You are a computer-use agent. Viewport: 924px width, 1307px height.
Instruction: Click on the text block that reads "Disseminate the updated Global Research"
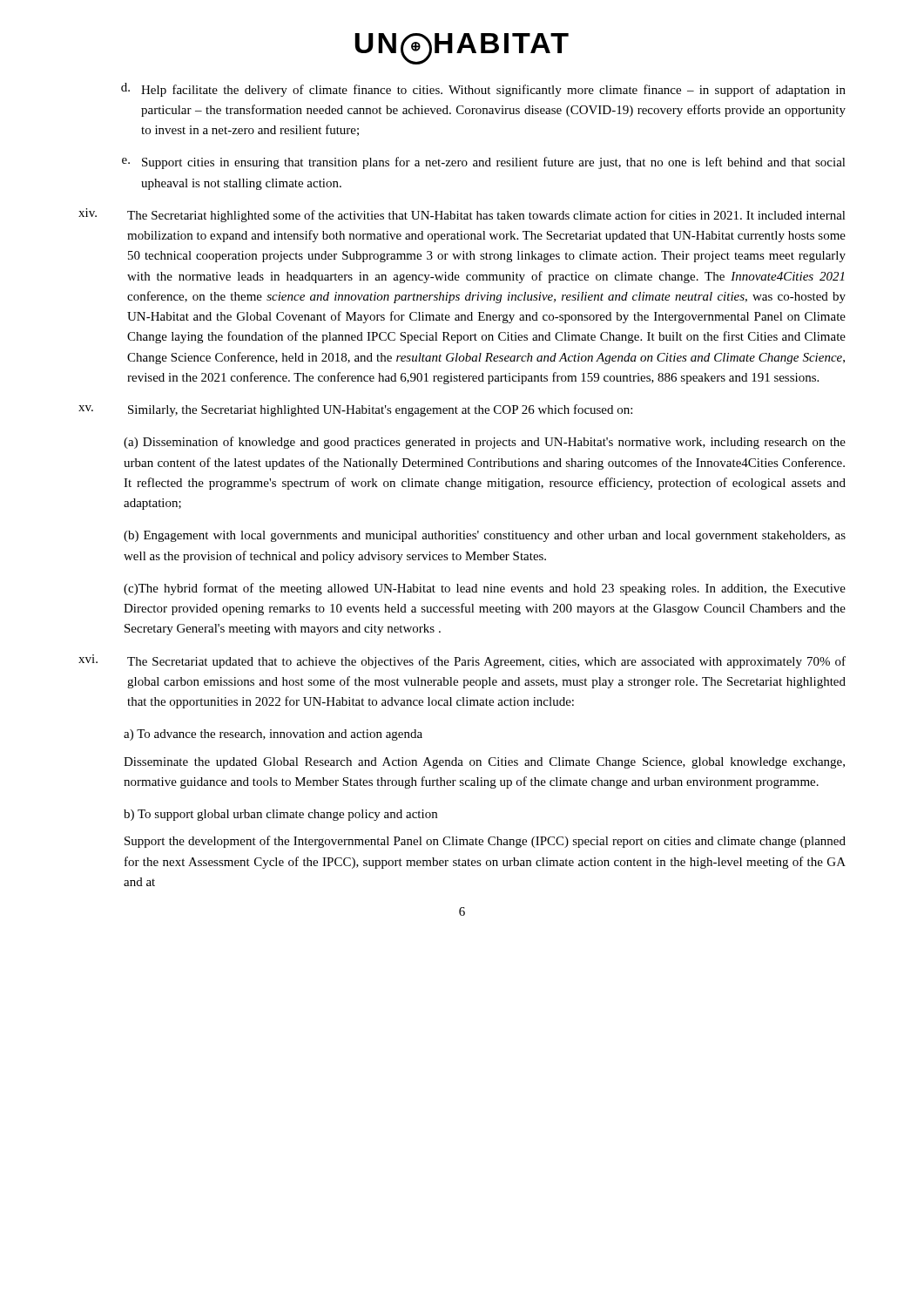coord(485,771)
